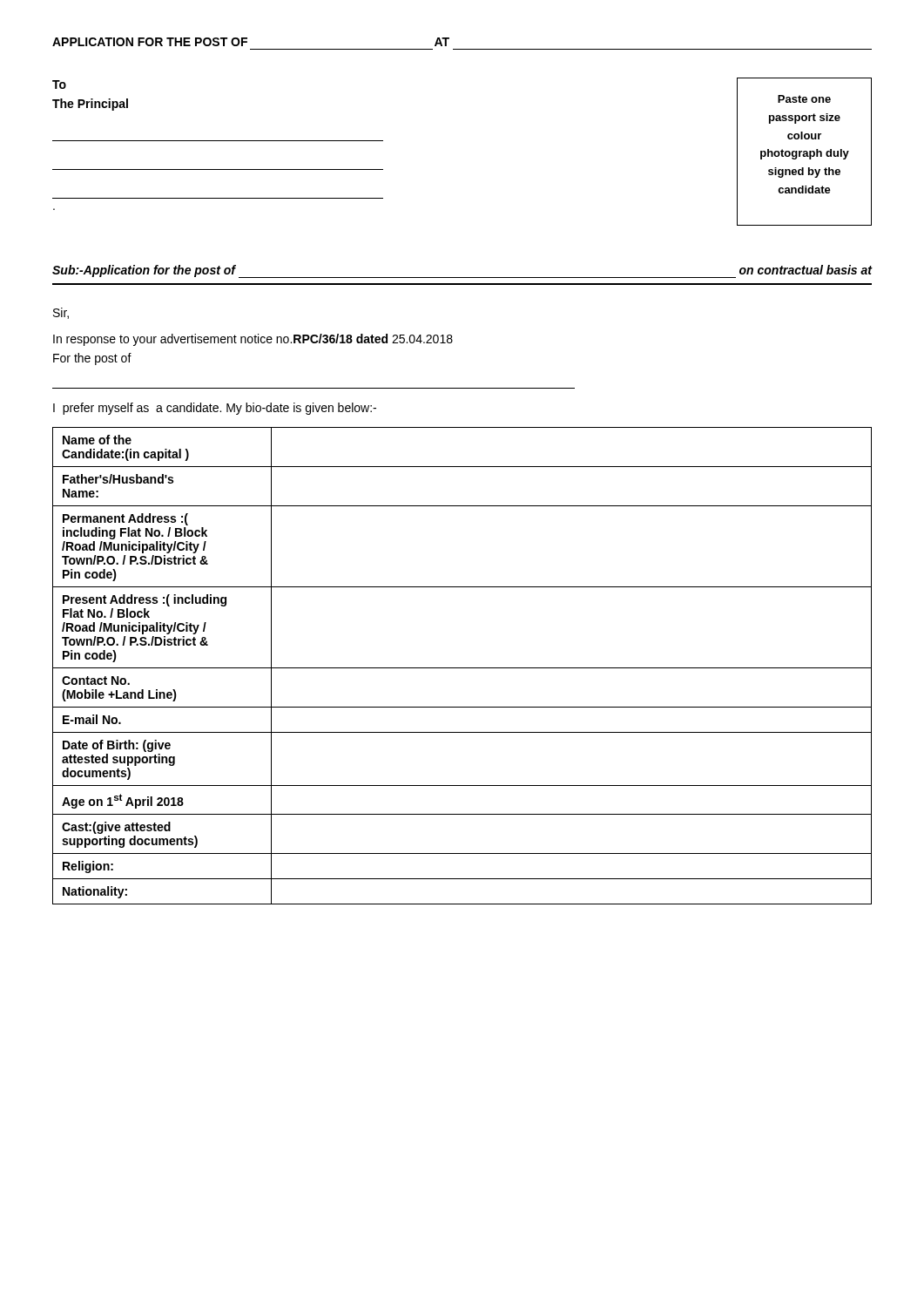Click the passage that begins "I prefer myself as a"
This screenshot has height=1307, width=924.
[215, 408]
